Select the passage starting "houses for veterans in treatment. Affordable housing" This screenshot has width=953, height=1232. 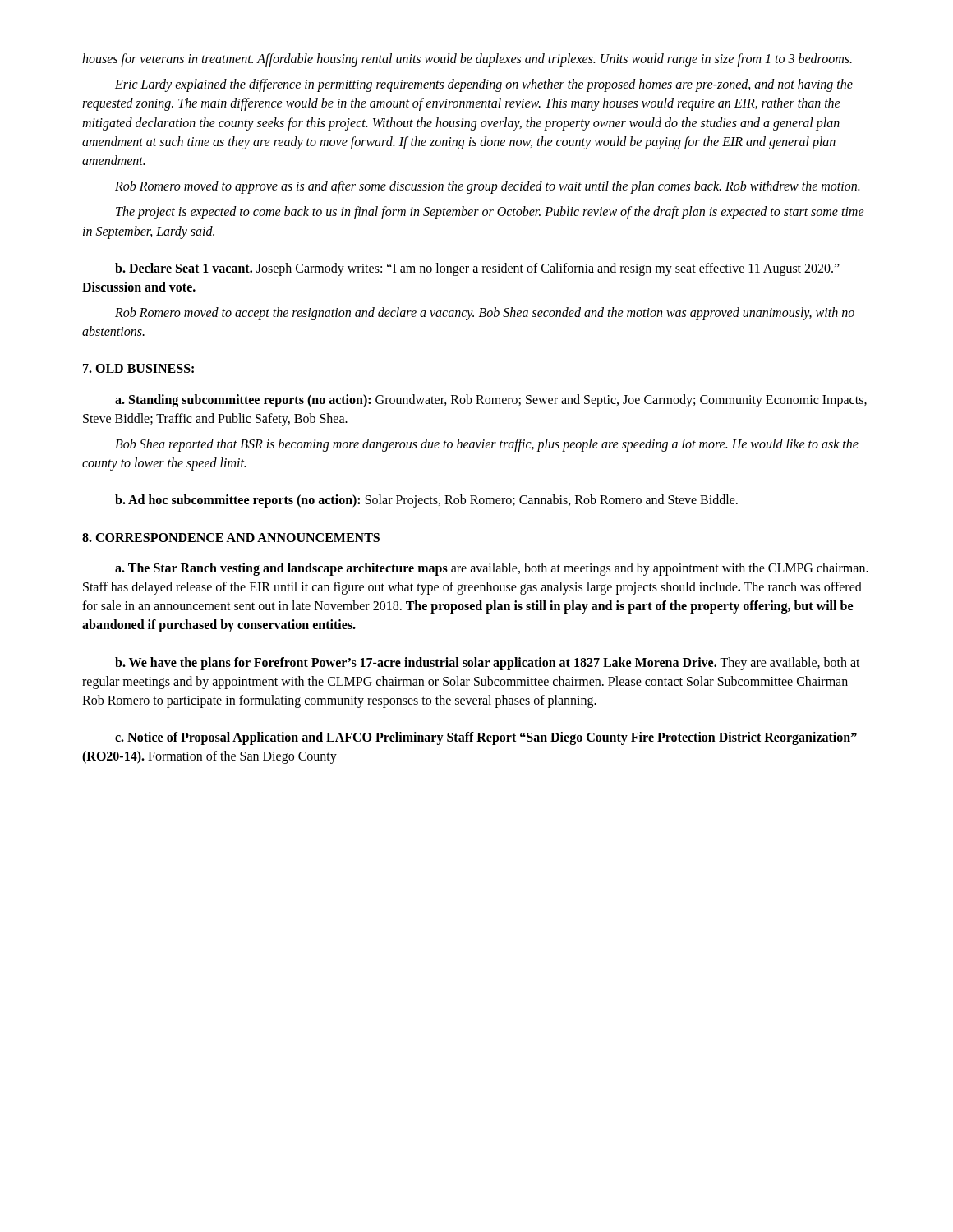476,59
